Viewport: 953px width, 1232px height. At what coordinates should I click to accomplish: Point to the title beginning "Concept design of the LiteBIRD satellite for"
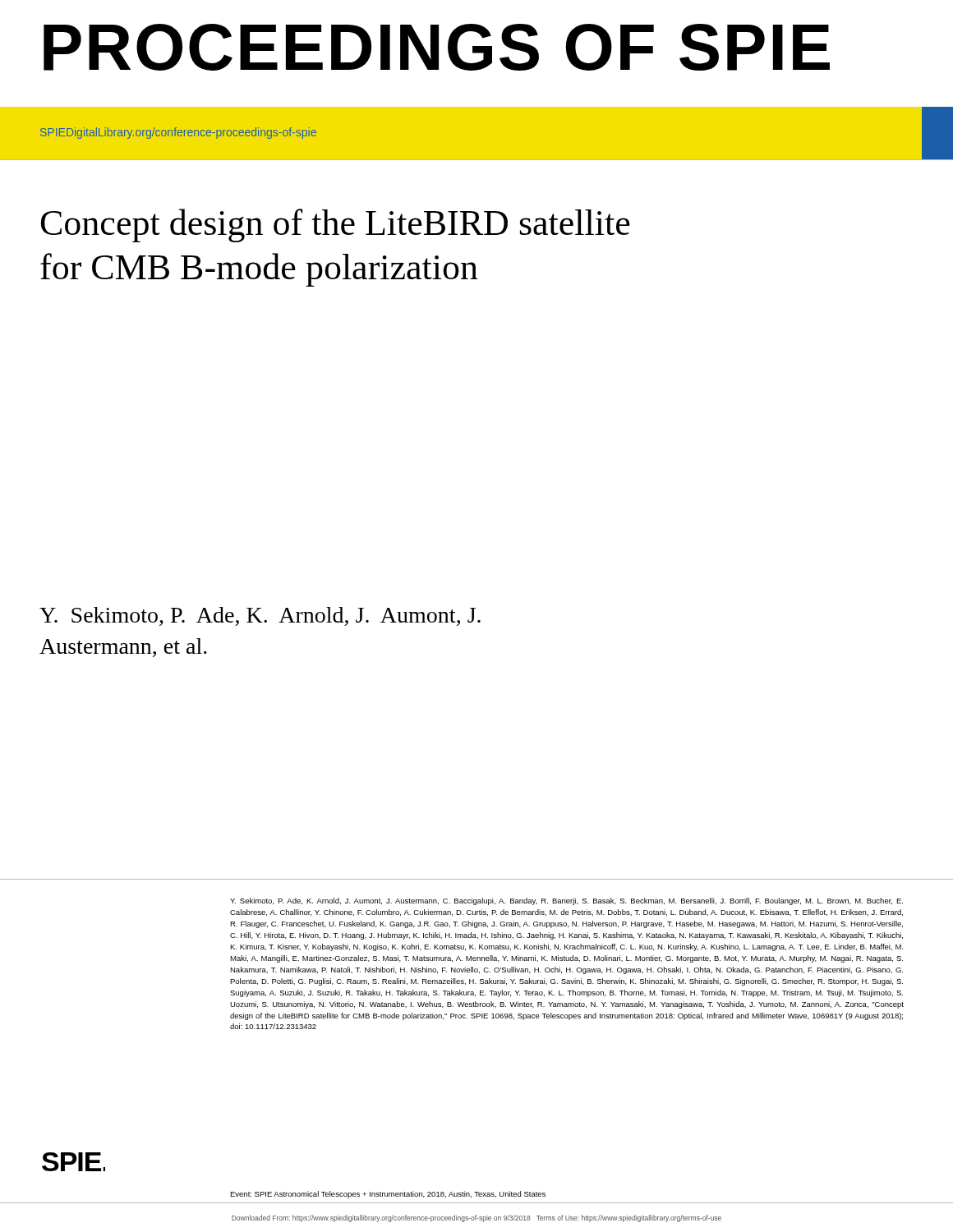pyautogui.click(x=335, y=245)
